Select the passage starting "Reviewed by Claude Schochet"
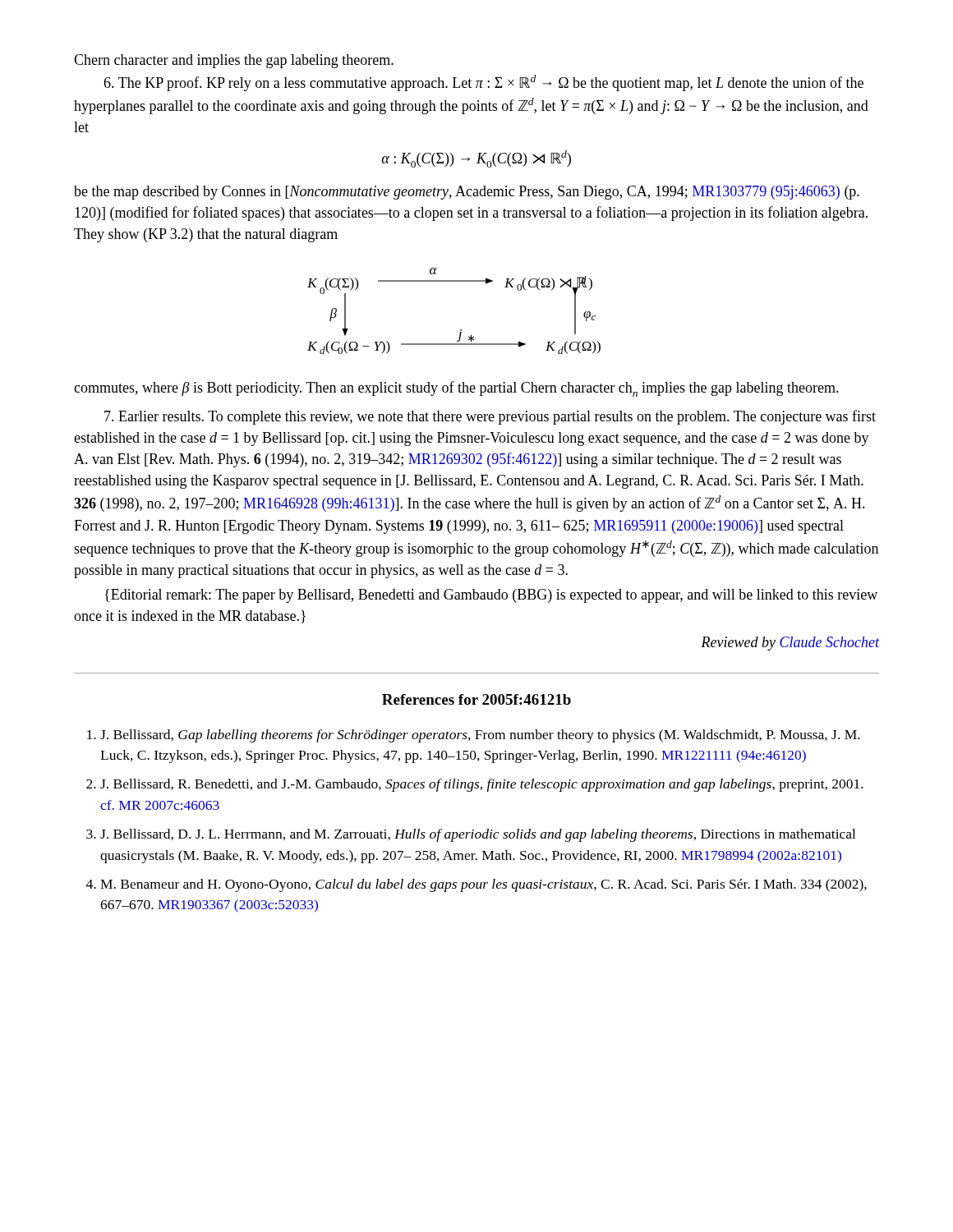The width and height of the screenshot is (953, 1232). tap(790, 642)
